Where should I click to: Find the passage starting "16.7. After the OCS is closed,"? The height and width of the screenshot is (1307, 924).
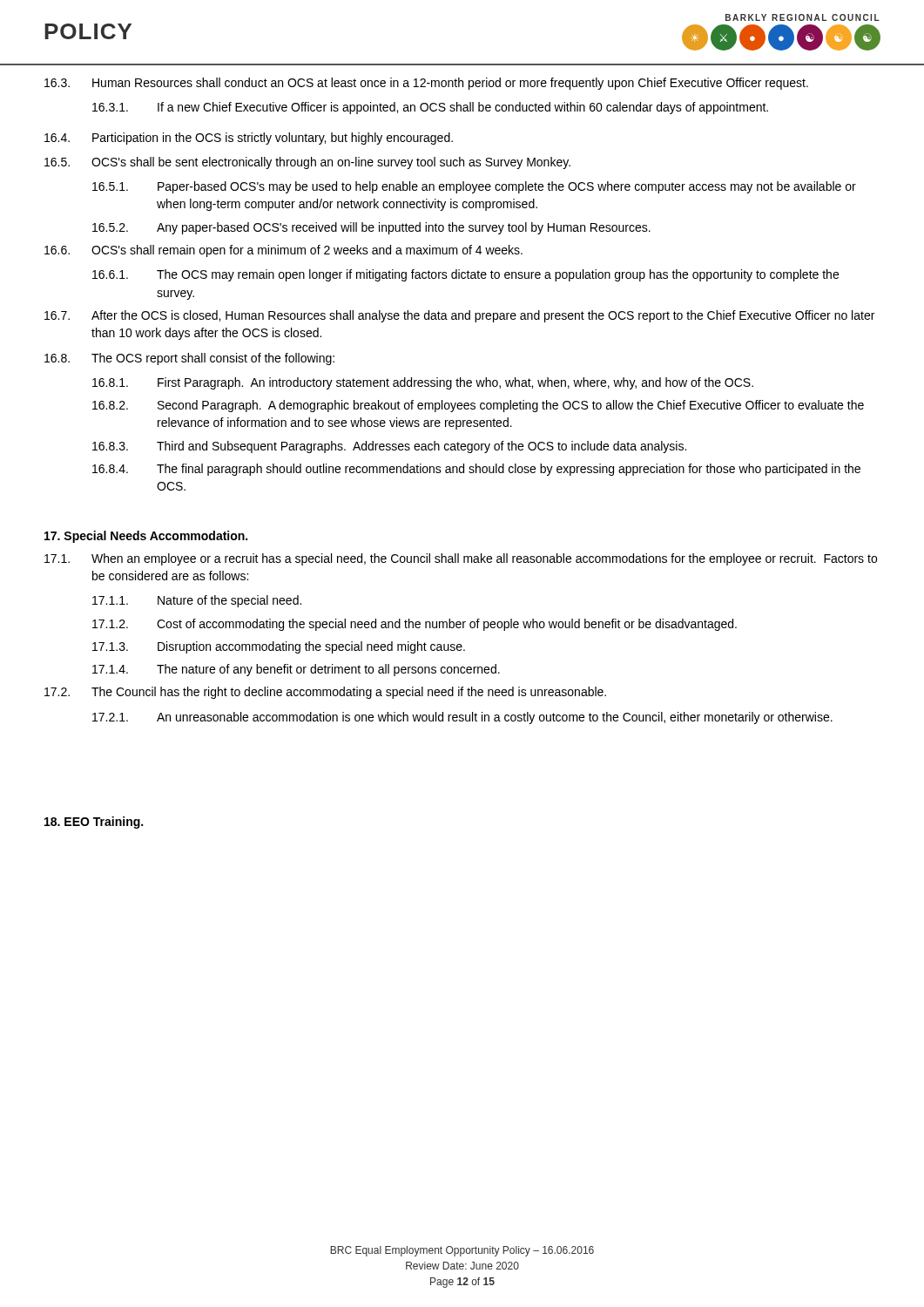[462, 324]
